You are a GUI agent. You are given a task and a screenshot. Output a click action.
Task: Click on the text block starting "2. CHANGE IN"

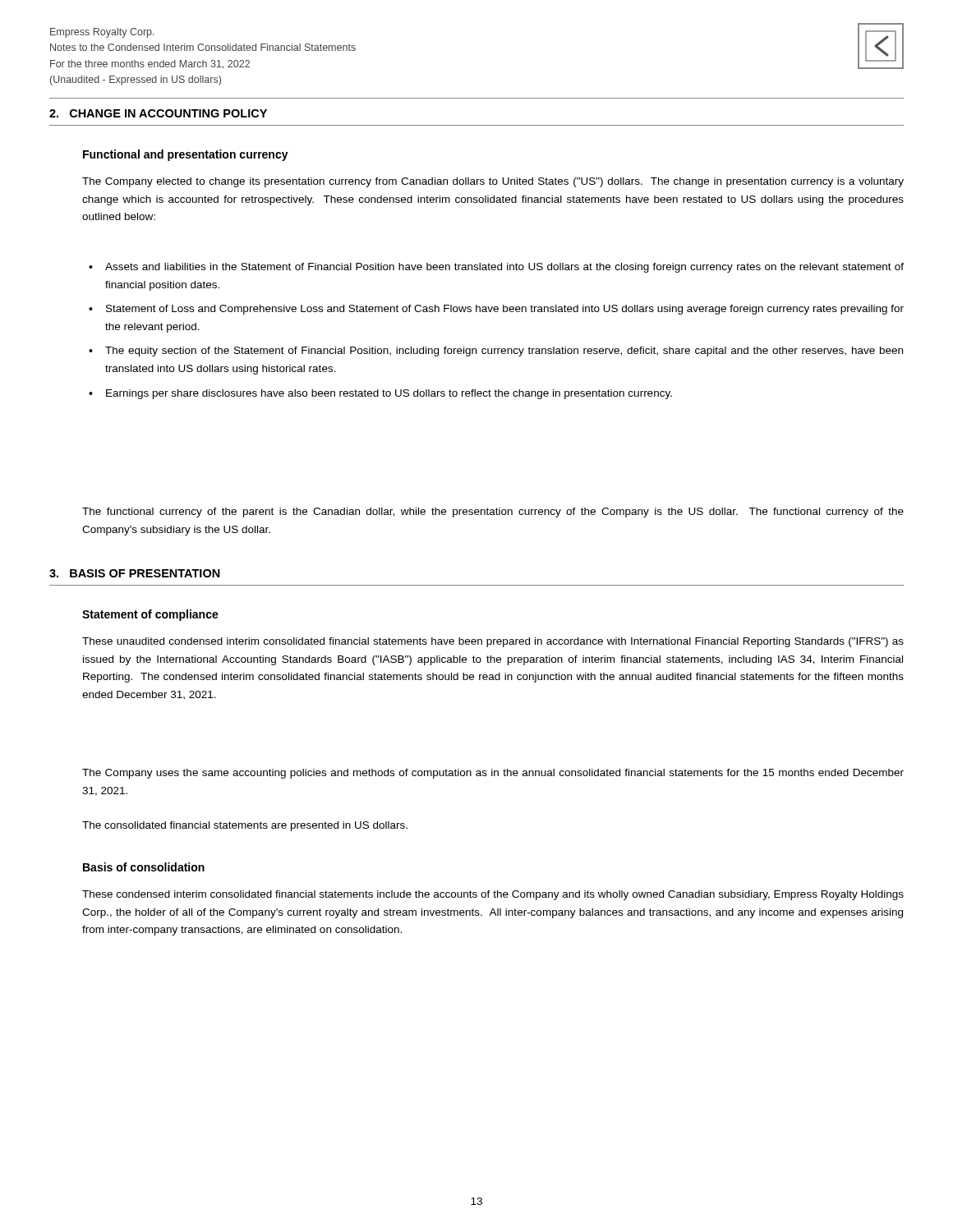pyautogui.click(x=476, y=113)
